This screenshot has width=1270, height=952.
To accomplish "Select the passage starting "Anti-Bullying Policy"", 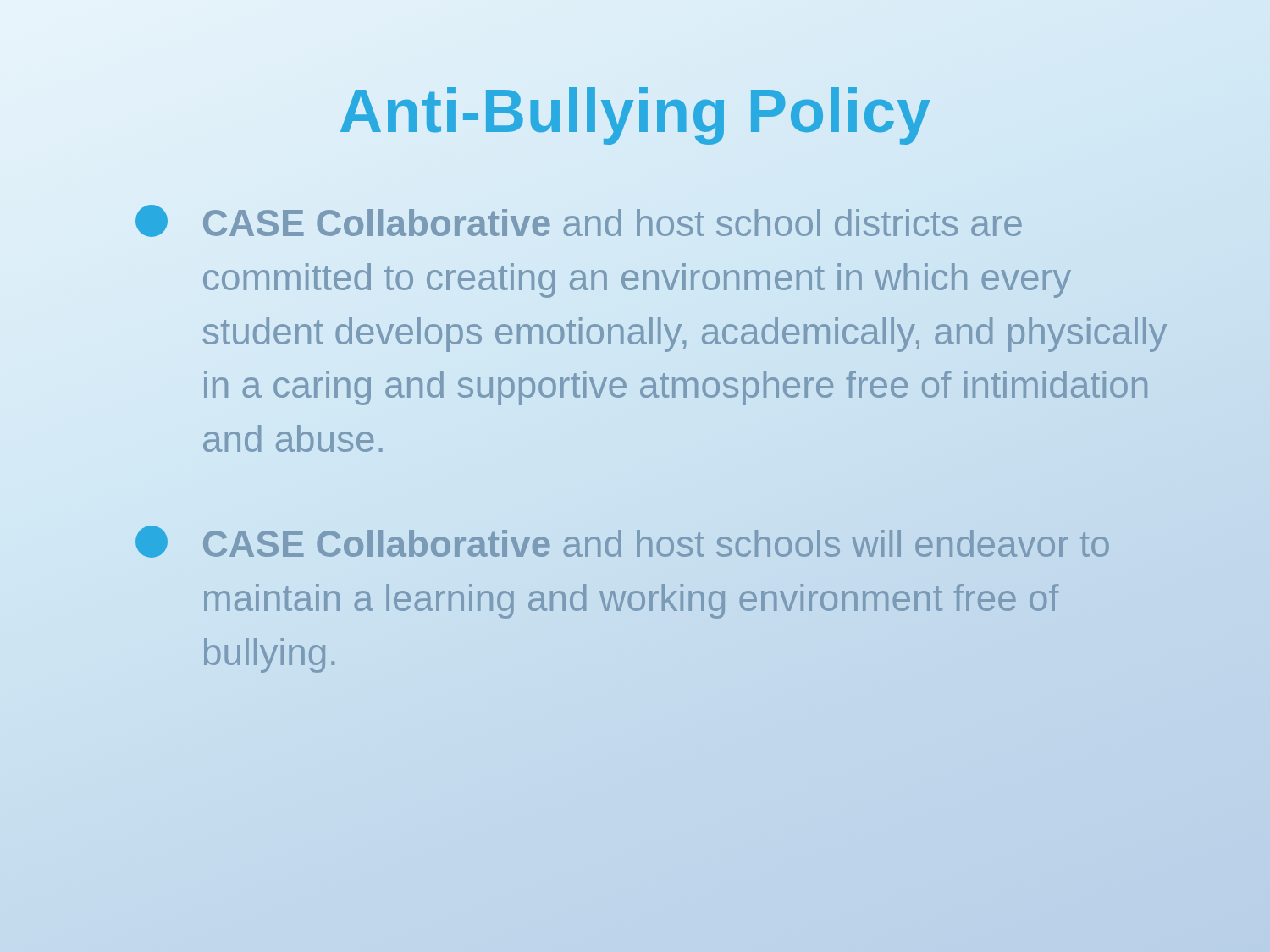I will (635, 111).
